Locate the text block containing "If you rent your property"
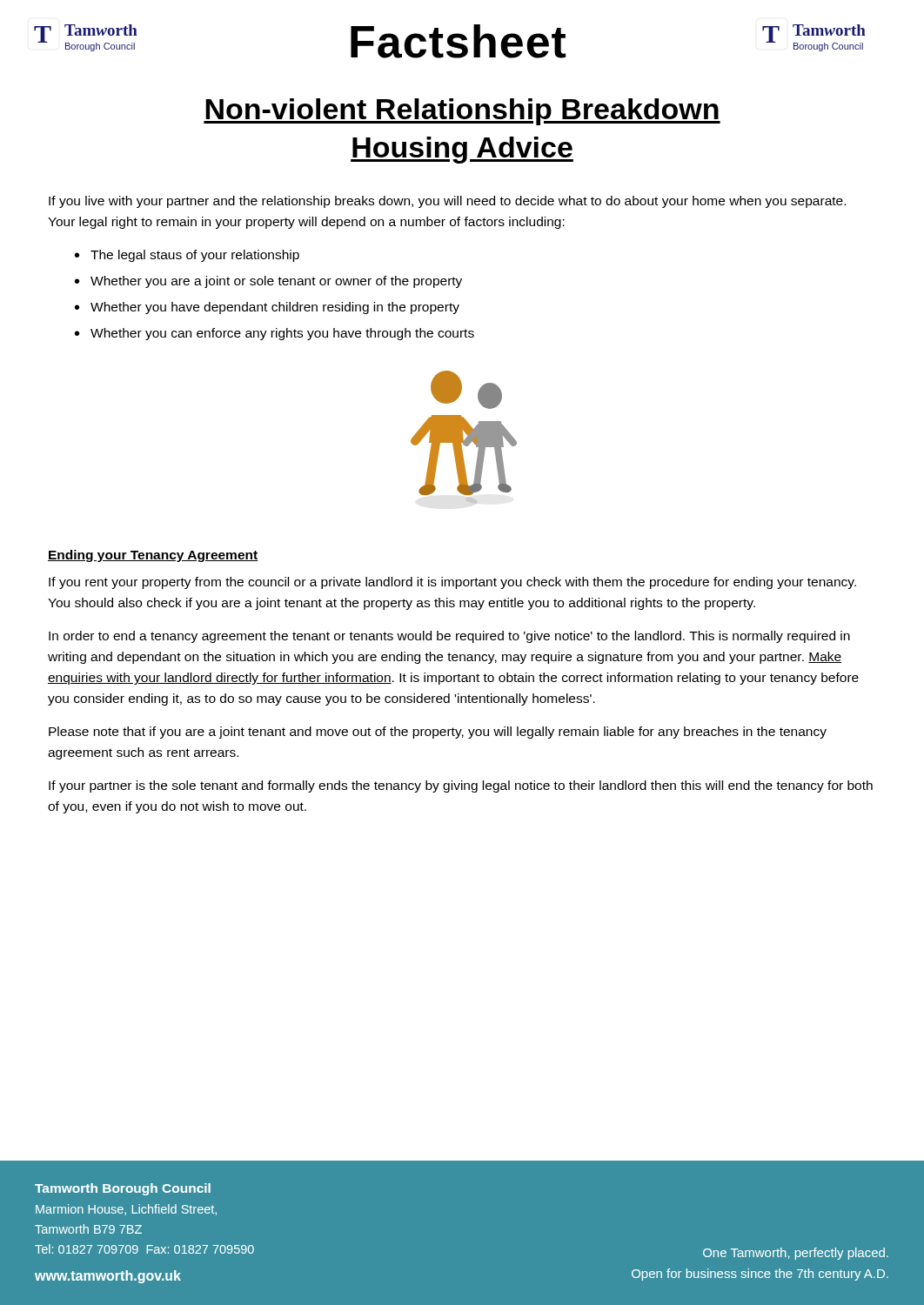This screenshot has width=924, height=1305. coord(453,592)
